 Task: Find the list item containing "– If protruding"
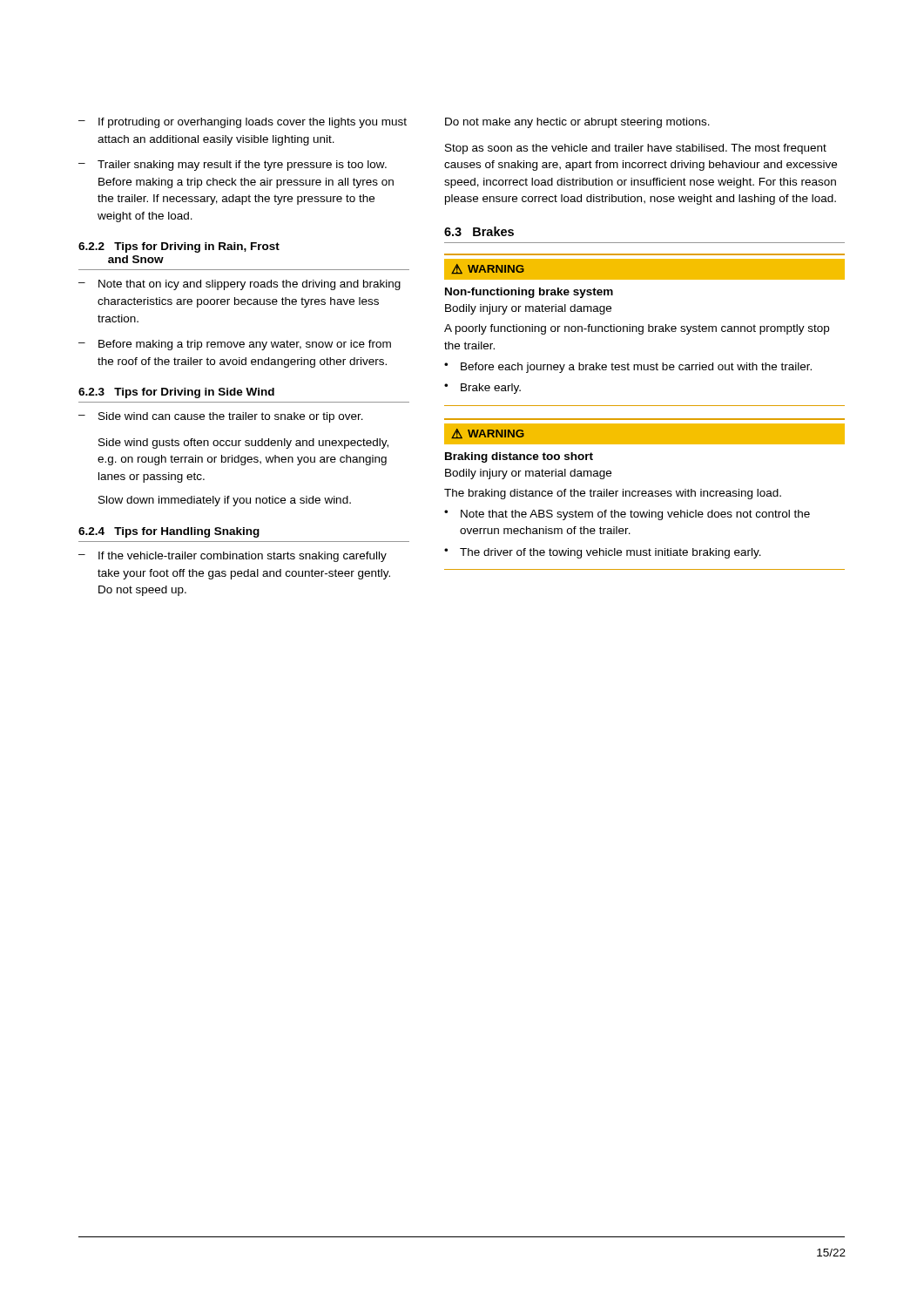244,130
